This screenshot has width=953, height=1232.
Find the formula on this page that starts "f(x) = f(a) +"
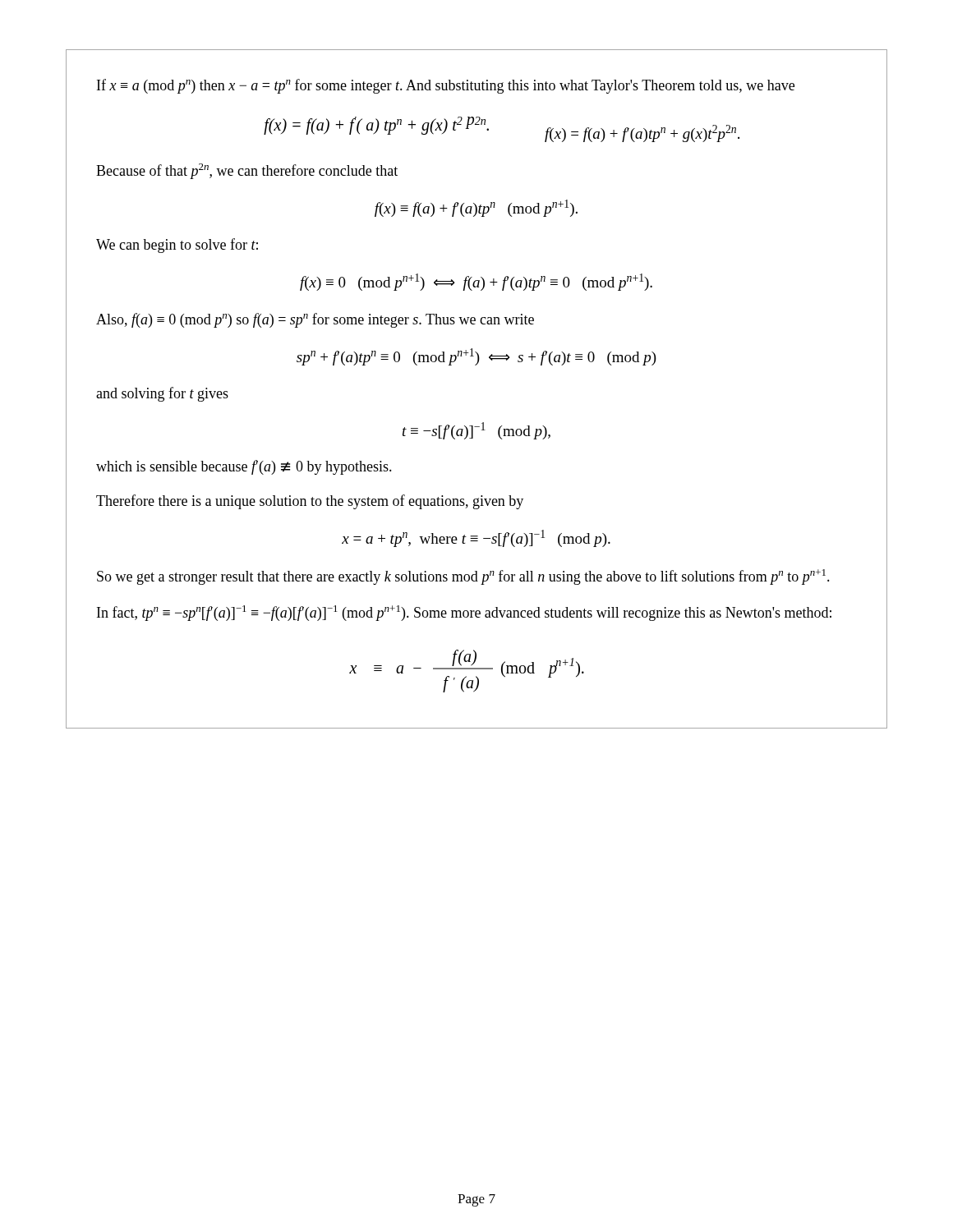(476, 126)
